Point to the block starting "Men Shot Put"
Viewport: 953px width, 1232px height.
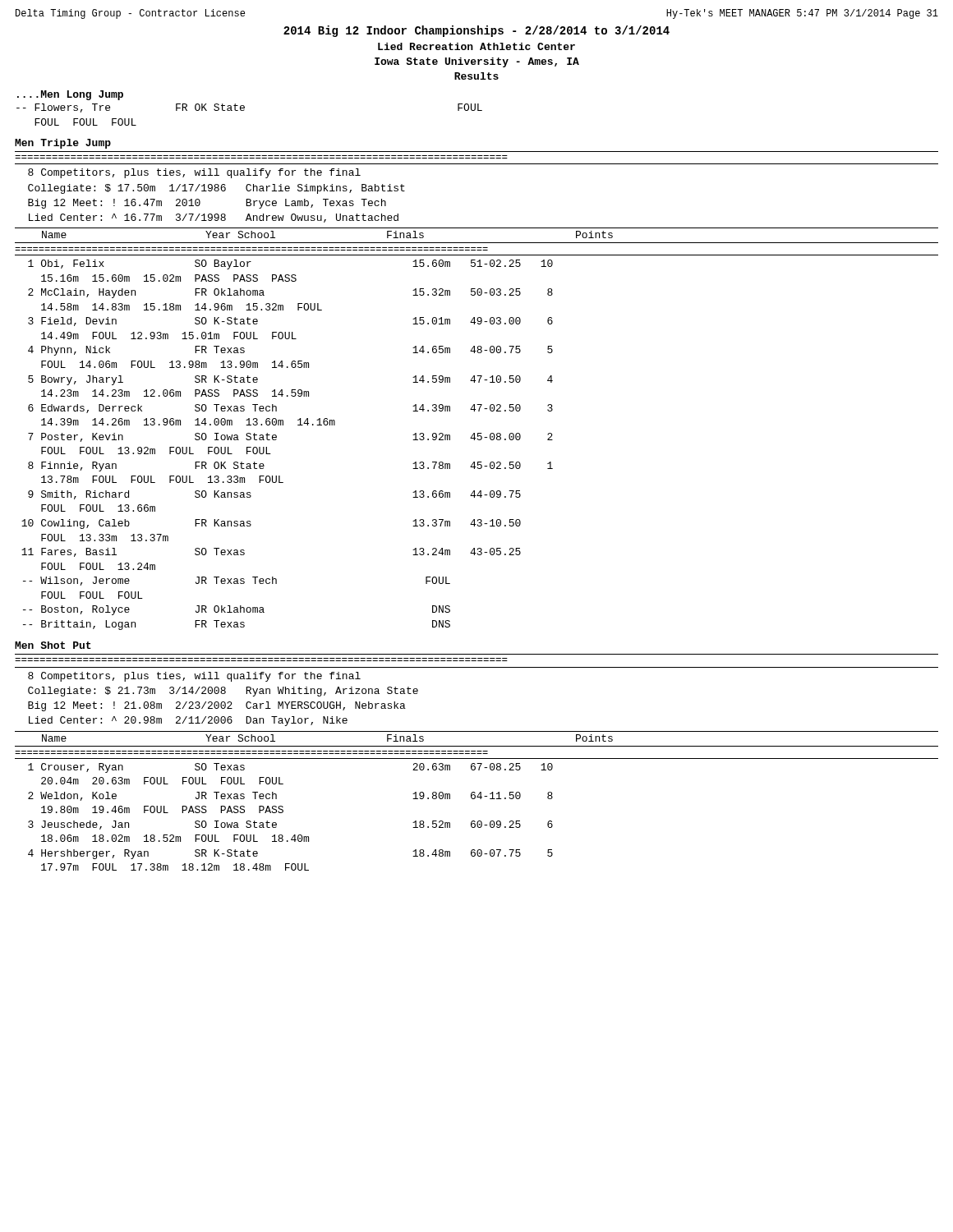[53, 646]
